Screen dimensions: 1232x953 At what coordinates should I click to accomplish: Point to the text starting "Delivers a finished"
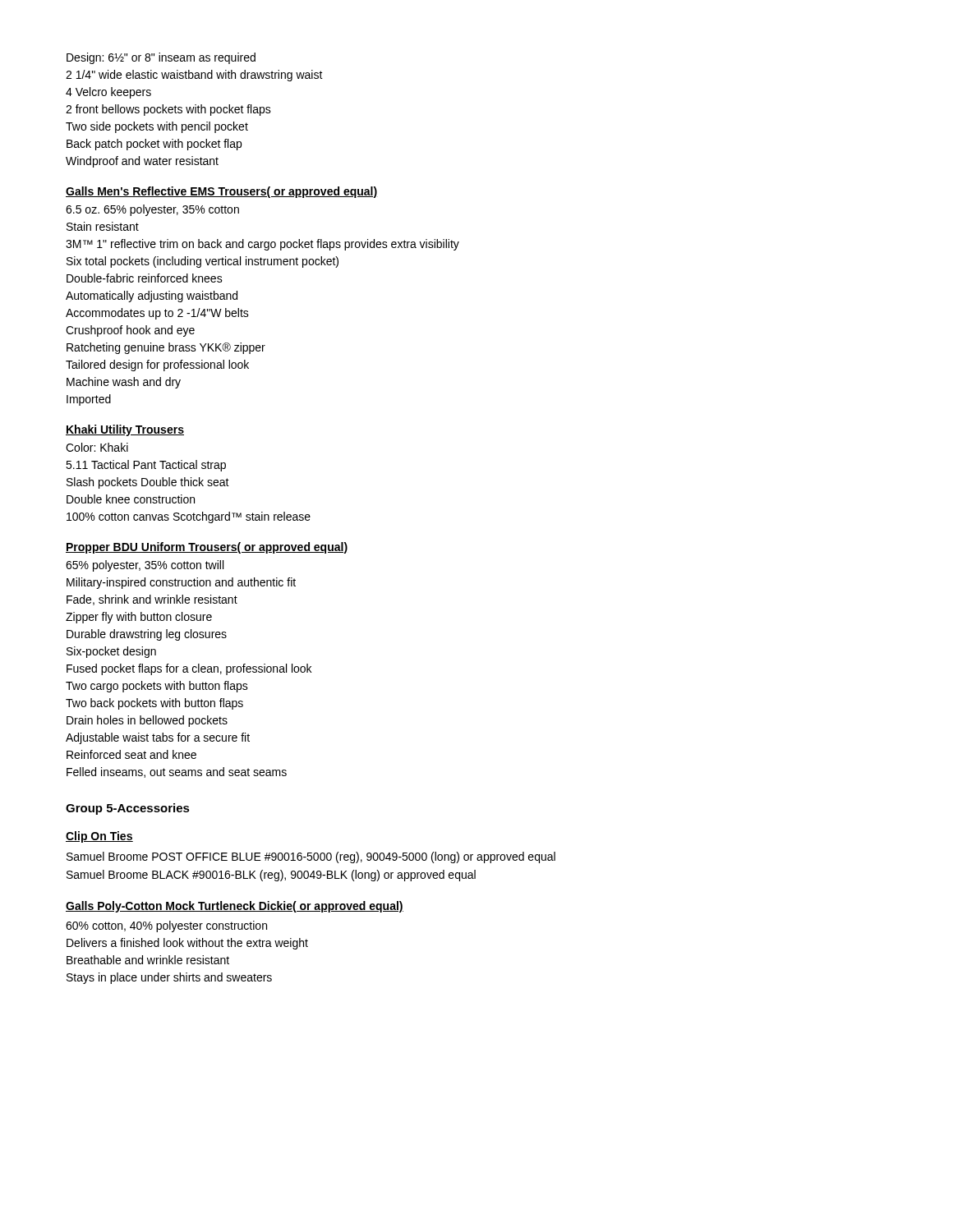click(187, 943)
